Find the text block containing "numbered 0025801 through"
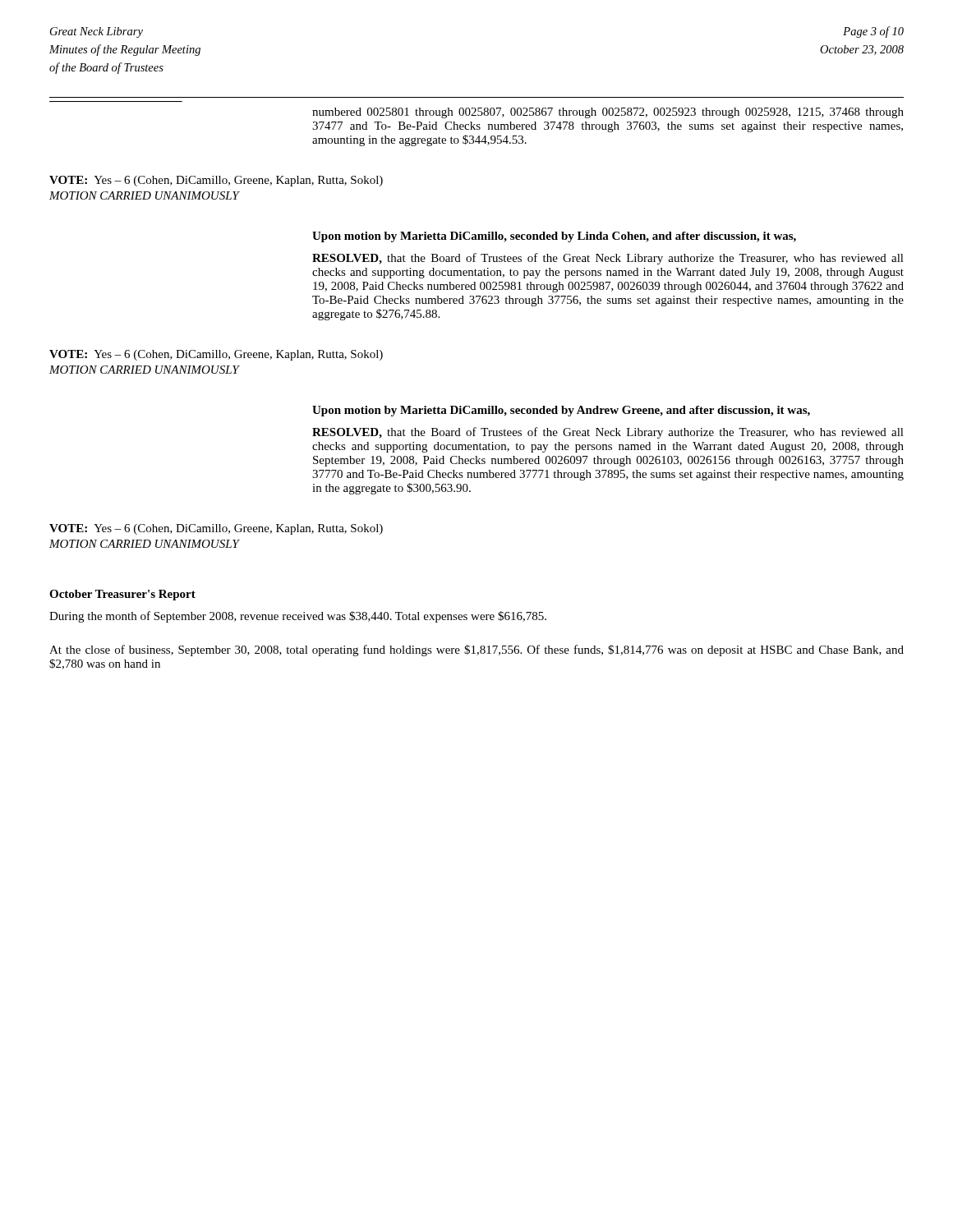Image resolution: width=953 pixels, height=1232 pixels. 608,126
